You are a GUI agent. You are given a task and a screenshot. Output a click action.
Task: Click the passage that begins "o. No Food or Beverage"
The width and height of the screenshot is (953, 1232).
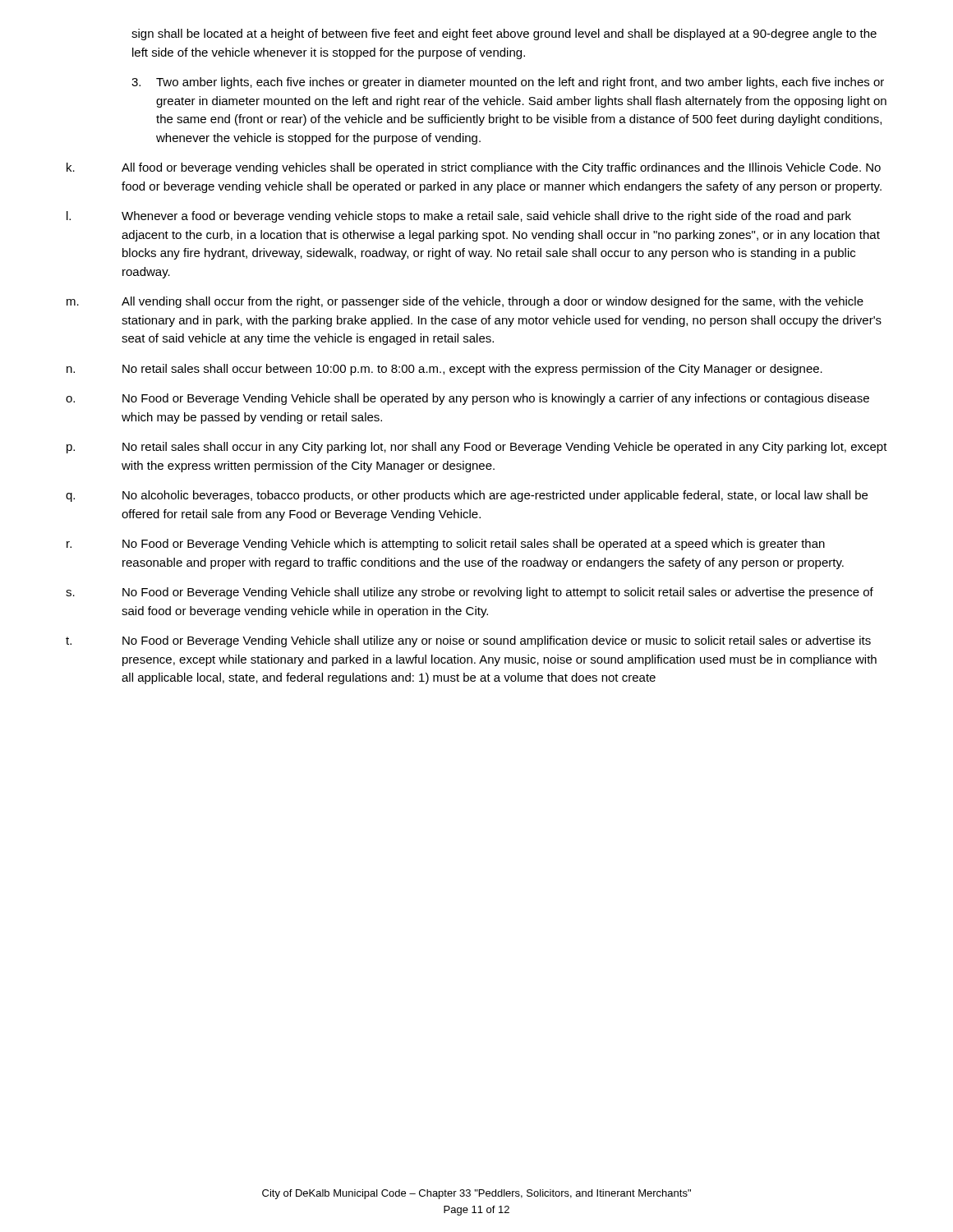click(476, 408)
